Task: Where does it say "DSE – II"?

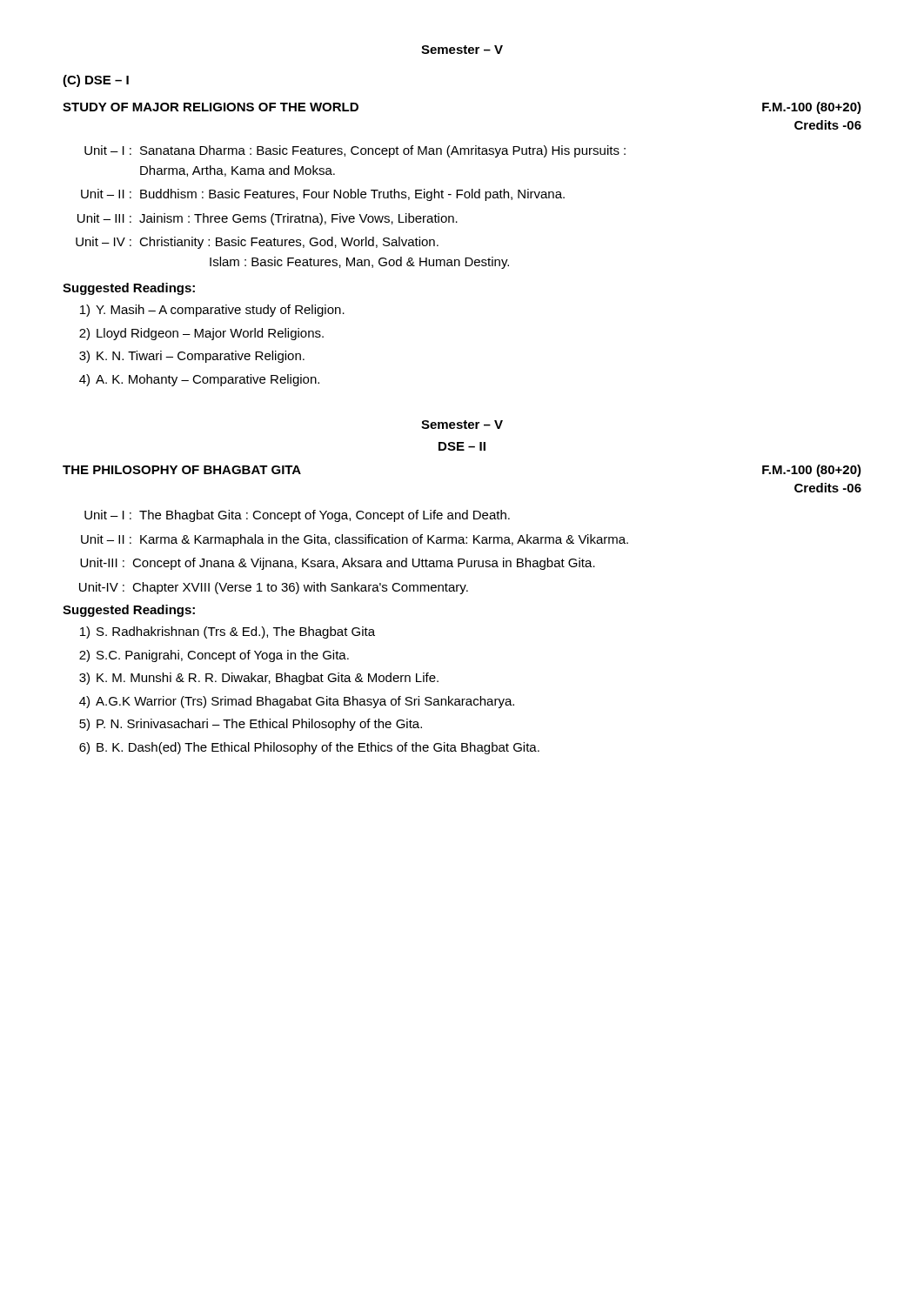Action: tap(462, 446)
